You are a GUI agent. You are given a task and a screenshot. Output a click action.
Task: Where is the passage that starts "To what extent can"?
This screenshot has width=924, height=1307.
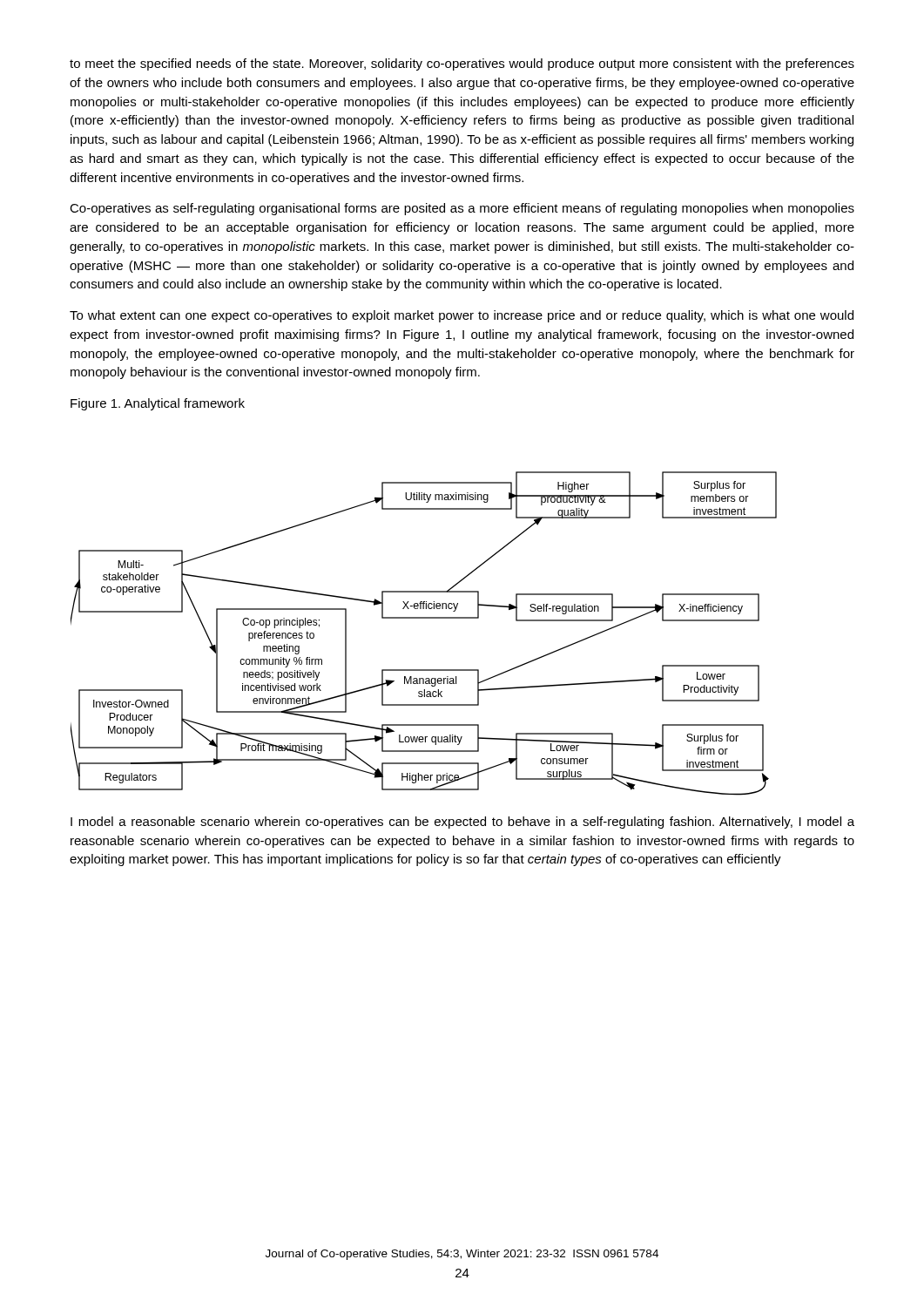coord(462,343)
